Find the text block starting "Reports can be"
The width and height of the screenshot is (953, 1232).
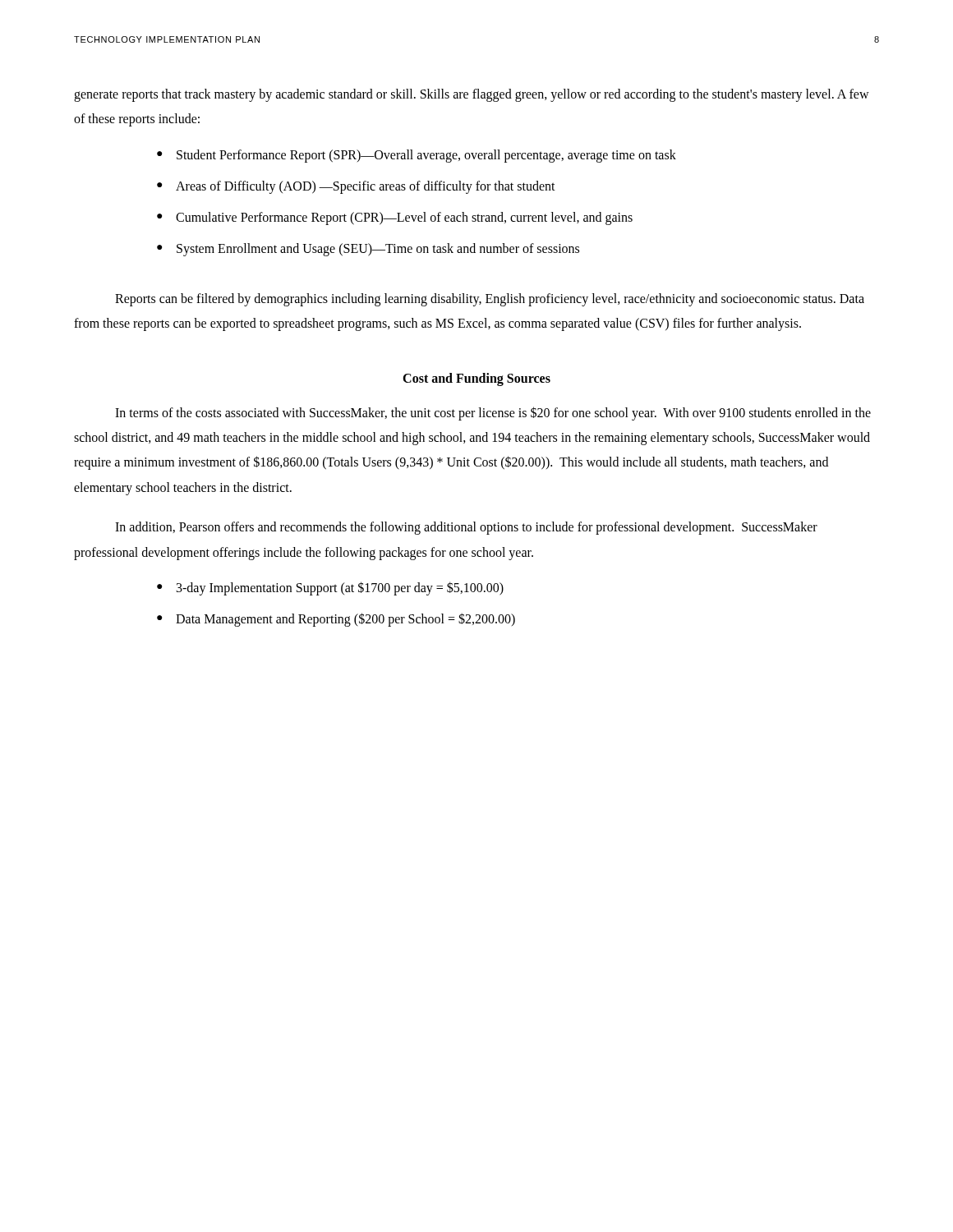tap(469, 311)
